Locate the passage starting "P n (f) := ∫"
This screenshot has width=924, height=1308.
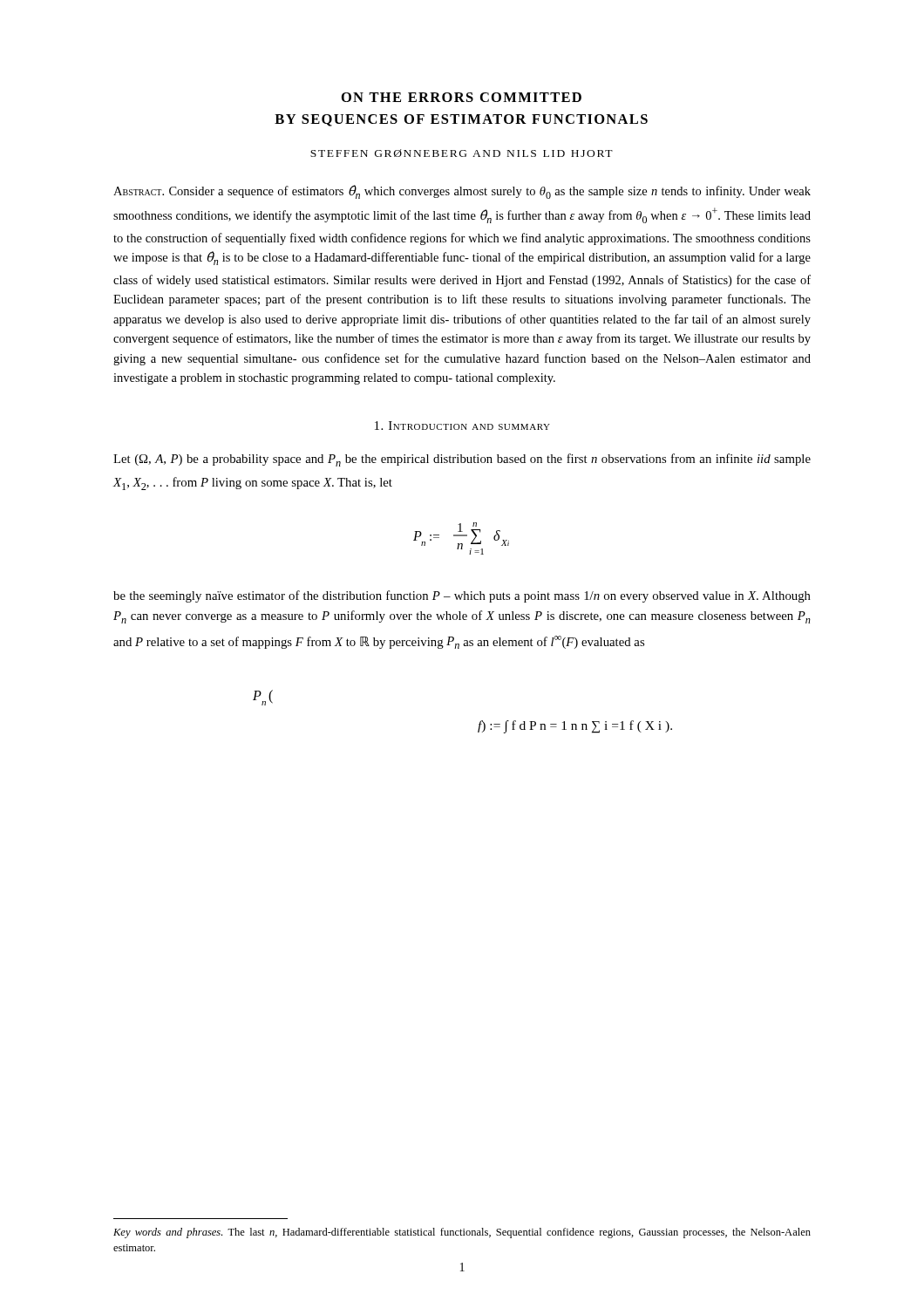263,698
